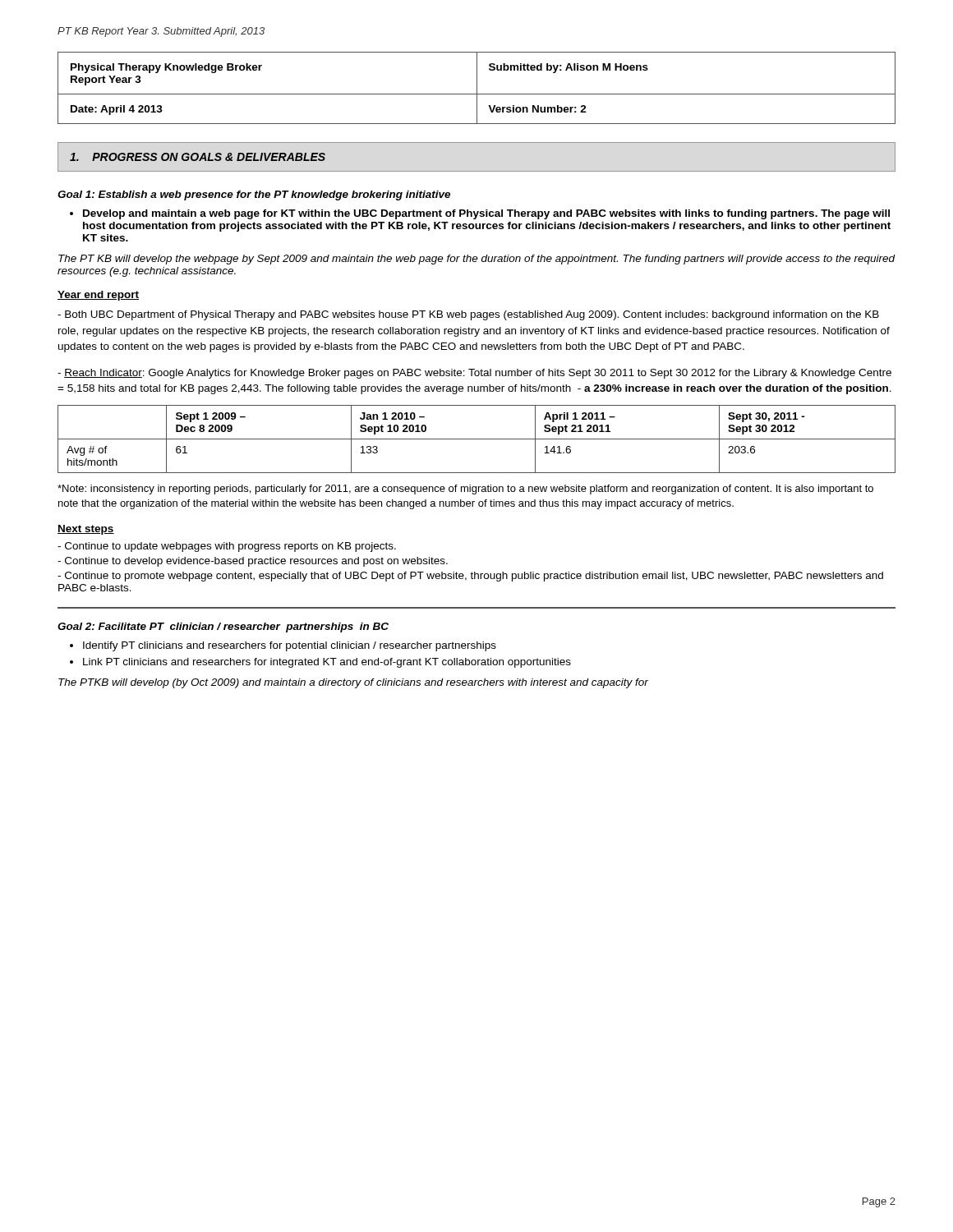Point to the passage starting "Reach Indicator: Google Analytics for Knowledge Broker pages"
The height and width of the screenshot is (1232, 953).
[x=475, y=380]
